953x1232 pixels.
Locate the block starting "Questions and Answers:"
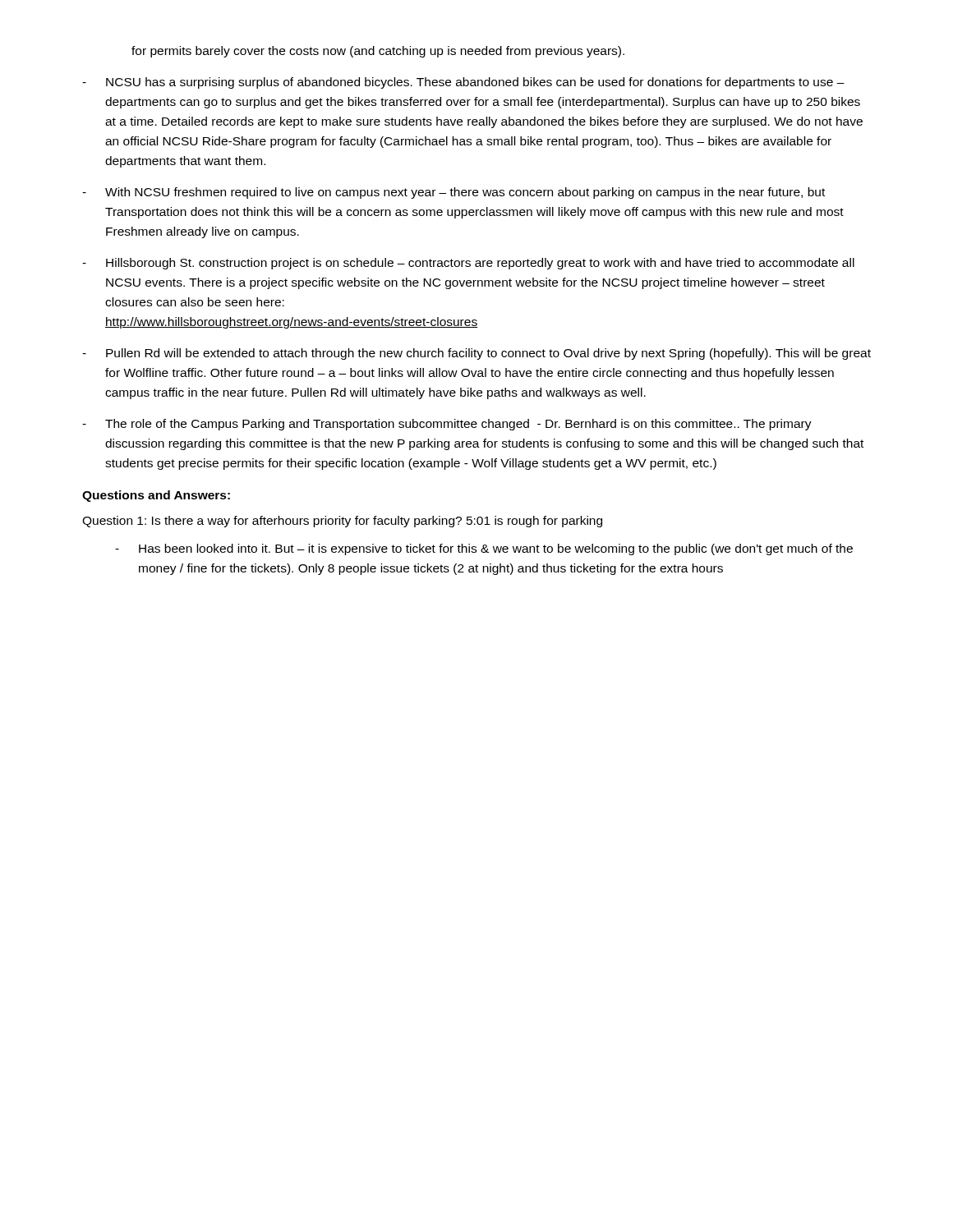pyautogui.click(x=157, y=495)
